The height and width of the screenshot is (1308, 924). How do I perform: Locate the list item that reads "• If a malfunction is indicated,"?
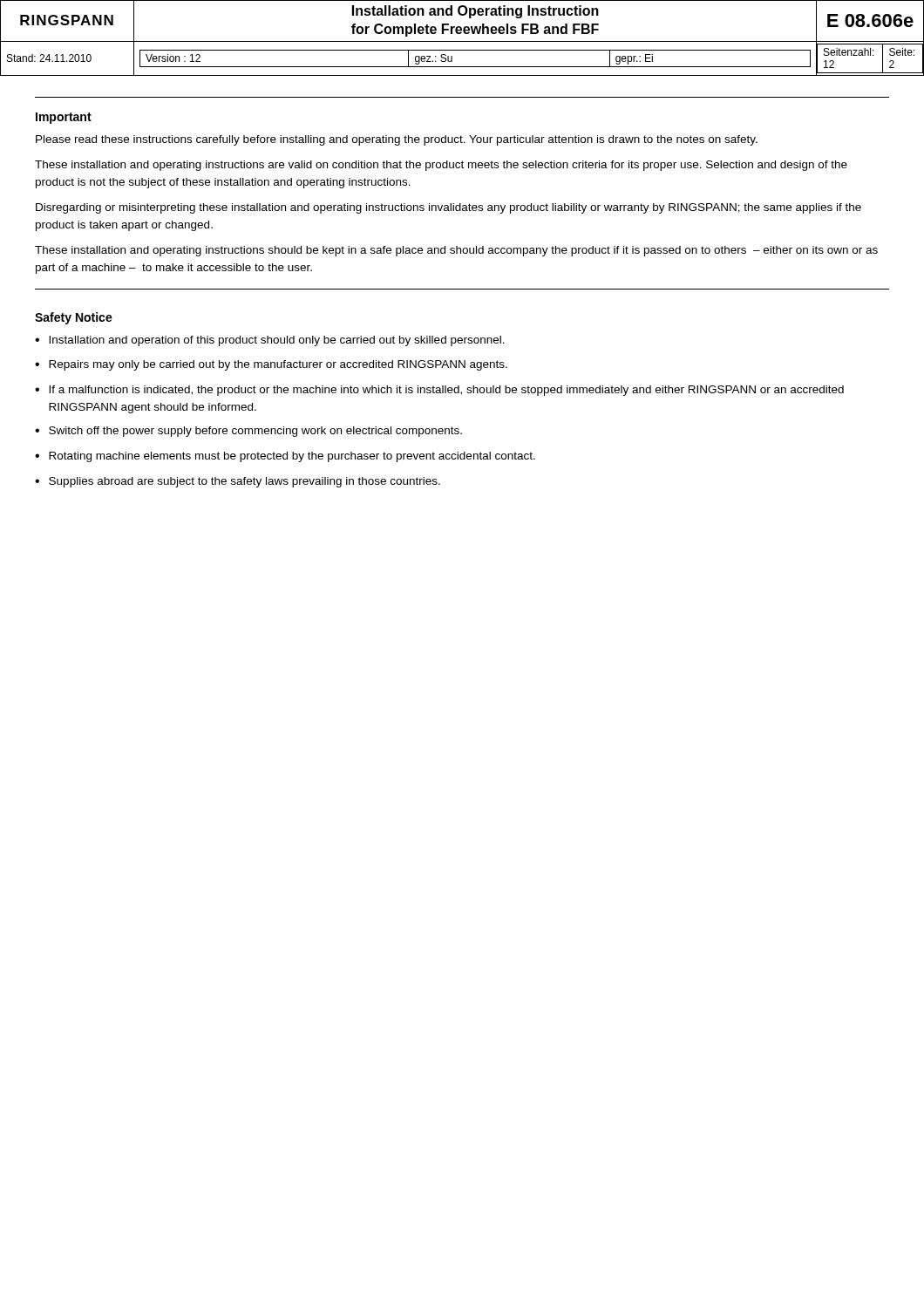tap(462, 398)
